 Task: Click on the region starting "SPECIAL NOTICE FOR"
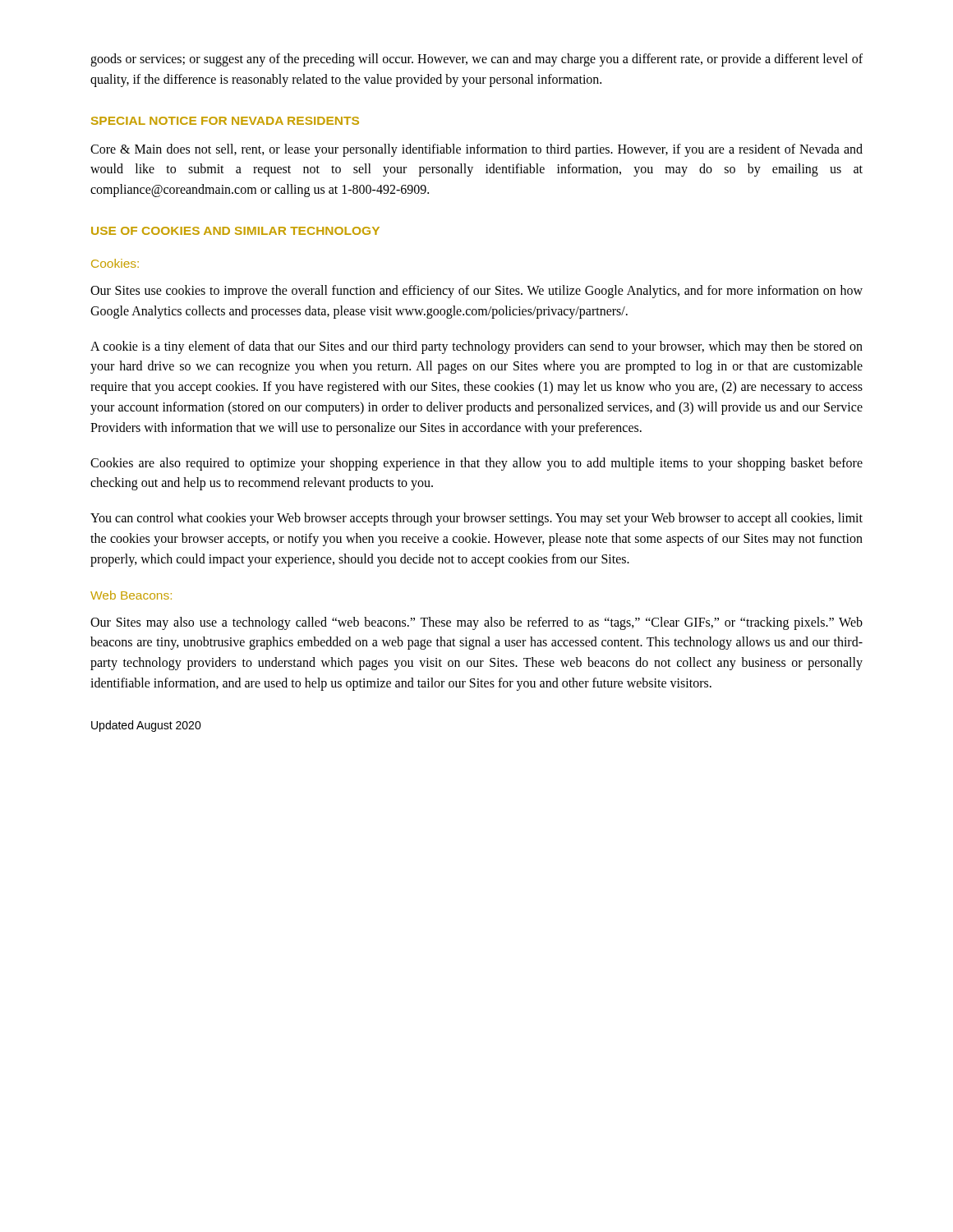coord(225,120)
